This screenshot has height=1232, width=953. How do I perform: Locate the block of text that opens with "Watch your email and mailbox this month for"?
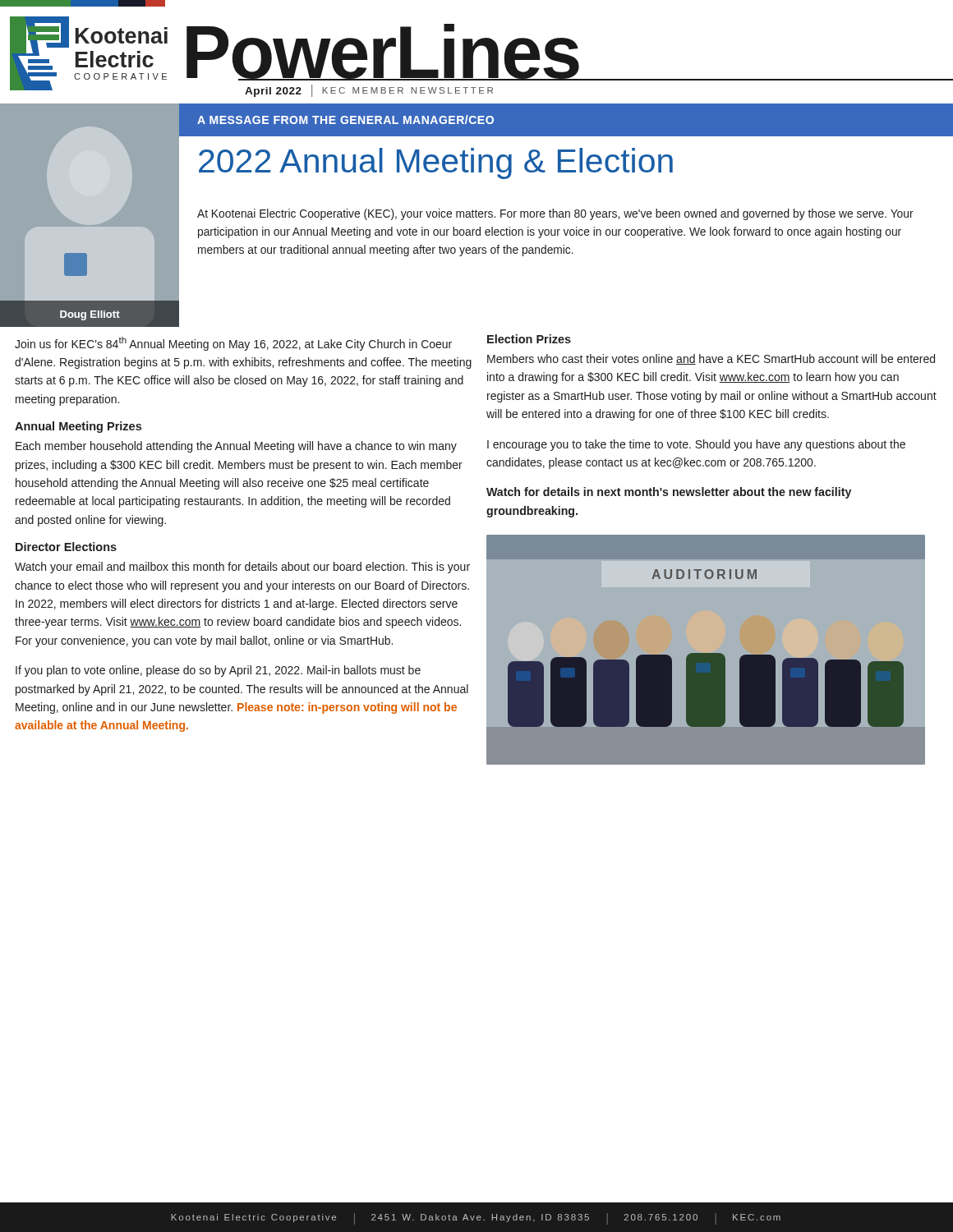[244, 604]
